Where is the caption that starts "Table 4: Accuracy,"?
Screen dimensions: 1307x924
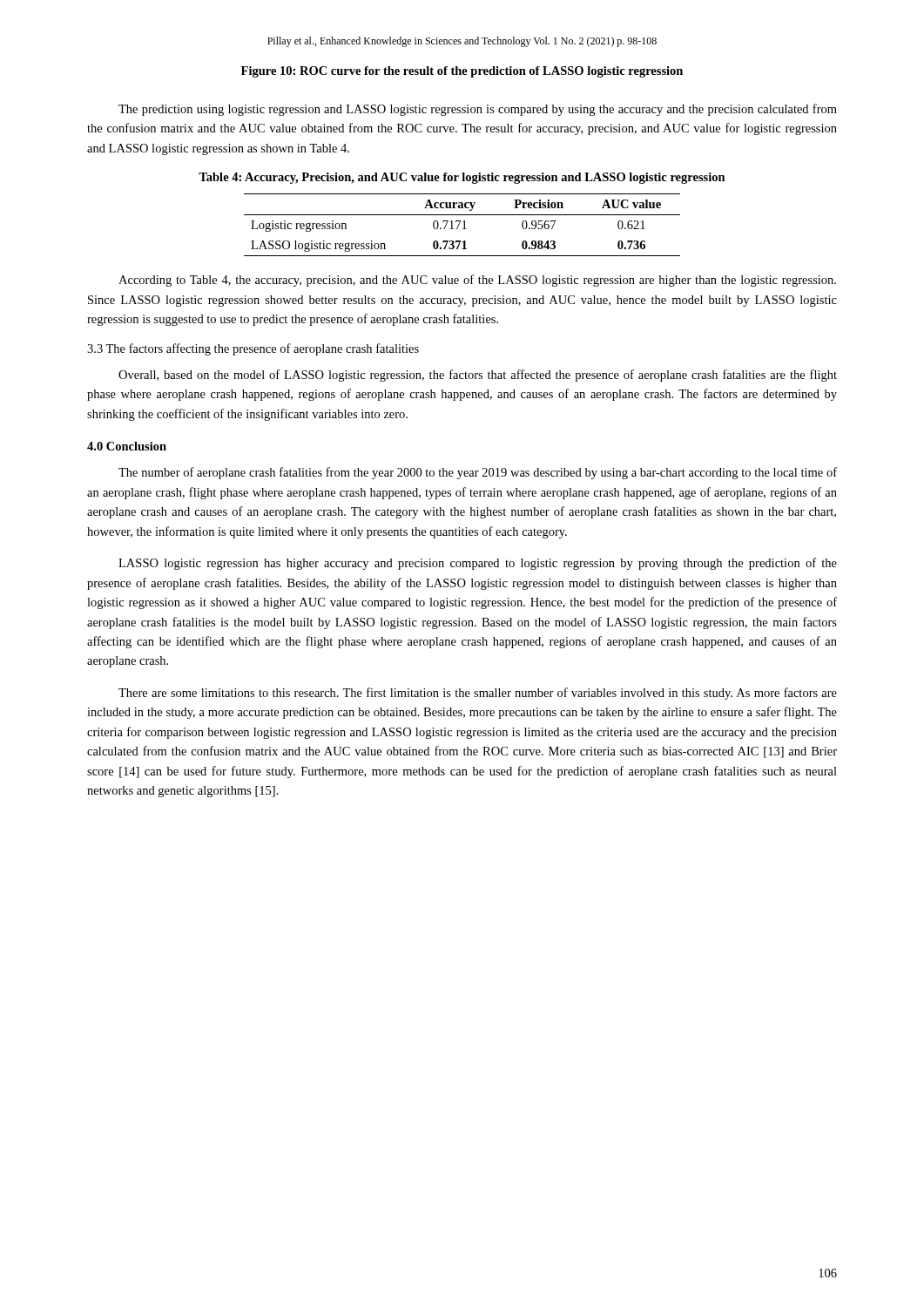[462, 177]
